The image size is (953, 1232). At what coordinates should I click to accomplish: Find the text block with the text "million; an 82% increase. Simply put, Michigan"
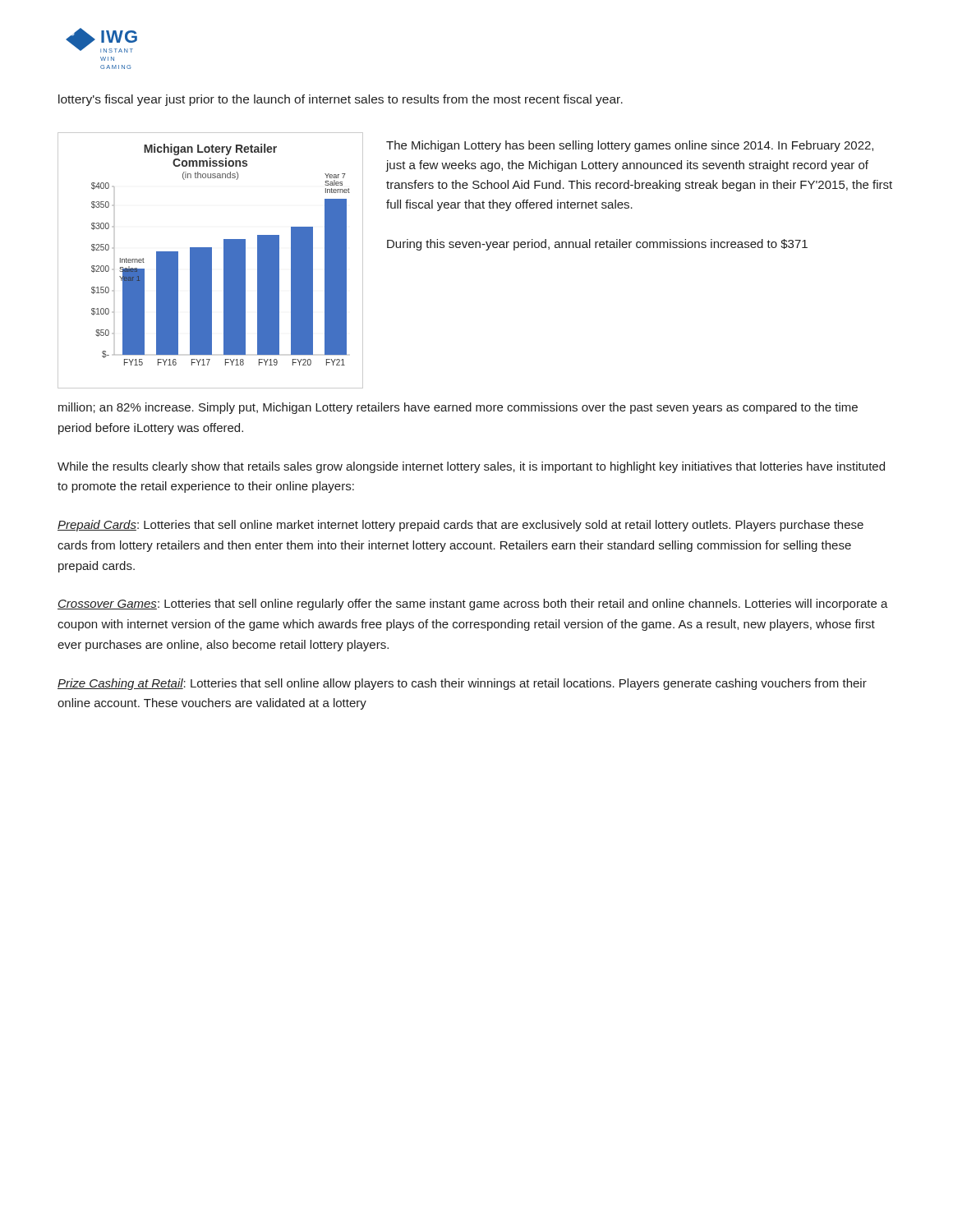[x=458, y=417]
